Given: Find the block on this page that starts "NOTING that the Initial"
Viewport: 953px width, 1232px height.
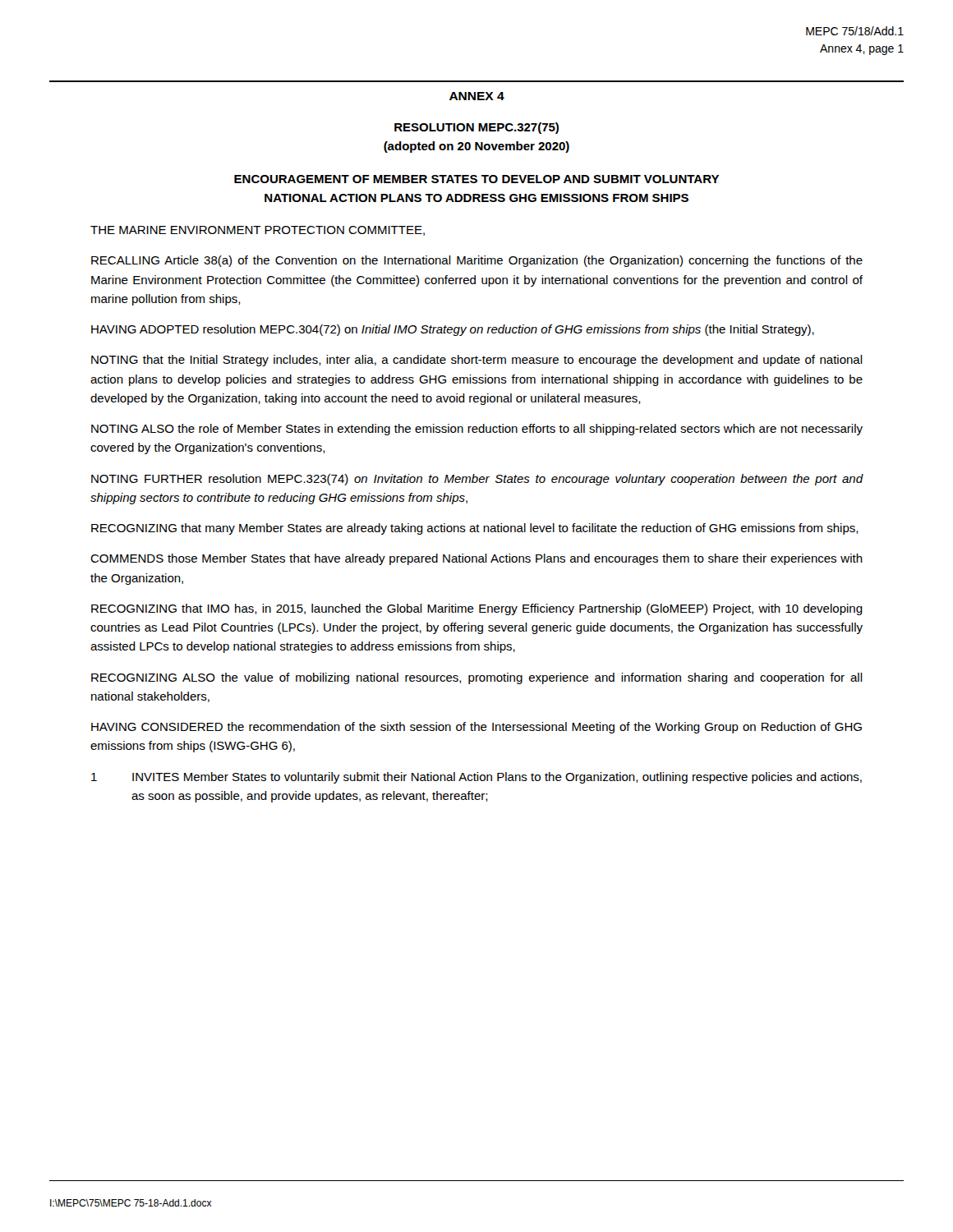Looking at the screenshot, I should (x=476, y=379).
